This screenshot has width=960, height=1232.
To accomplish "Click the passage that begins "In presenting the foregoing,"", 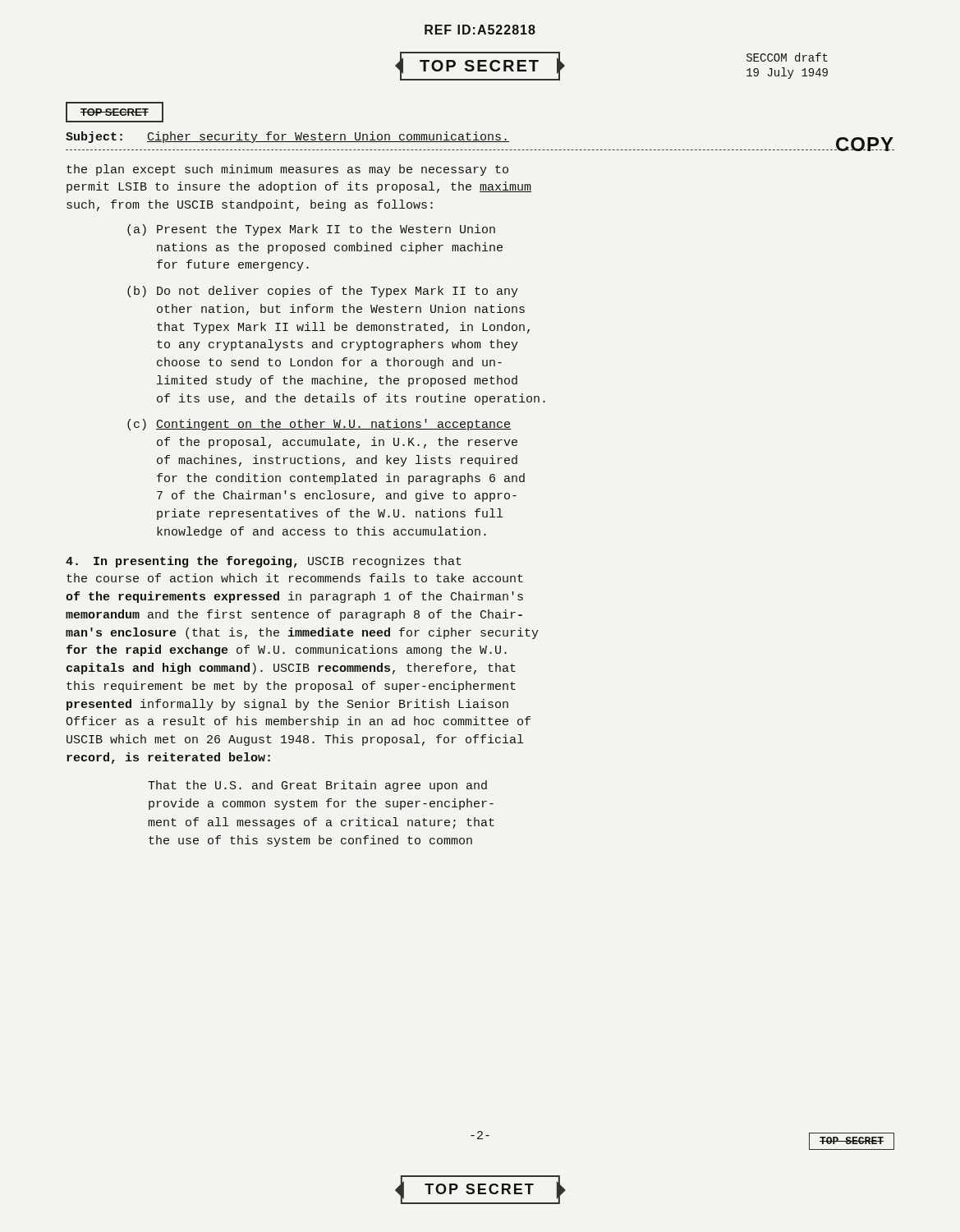I will 480,661.
